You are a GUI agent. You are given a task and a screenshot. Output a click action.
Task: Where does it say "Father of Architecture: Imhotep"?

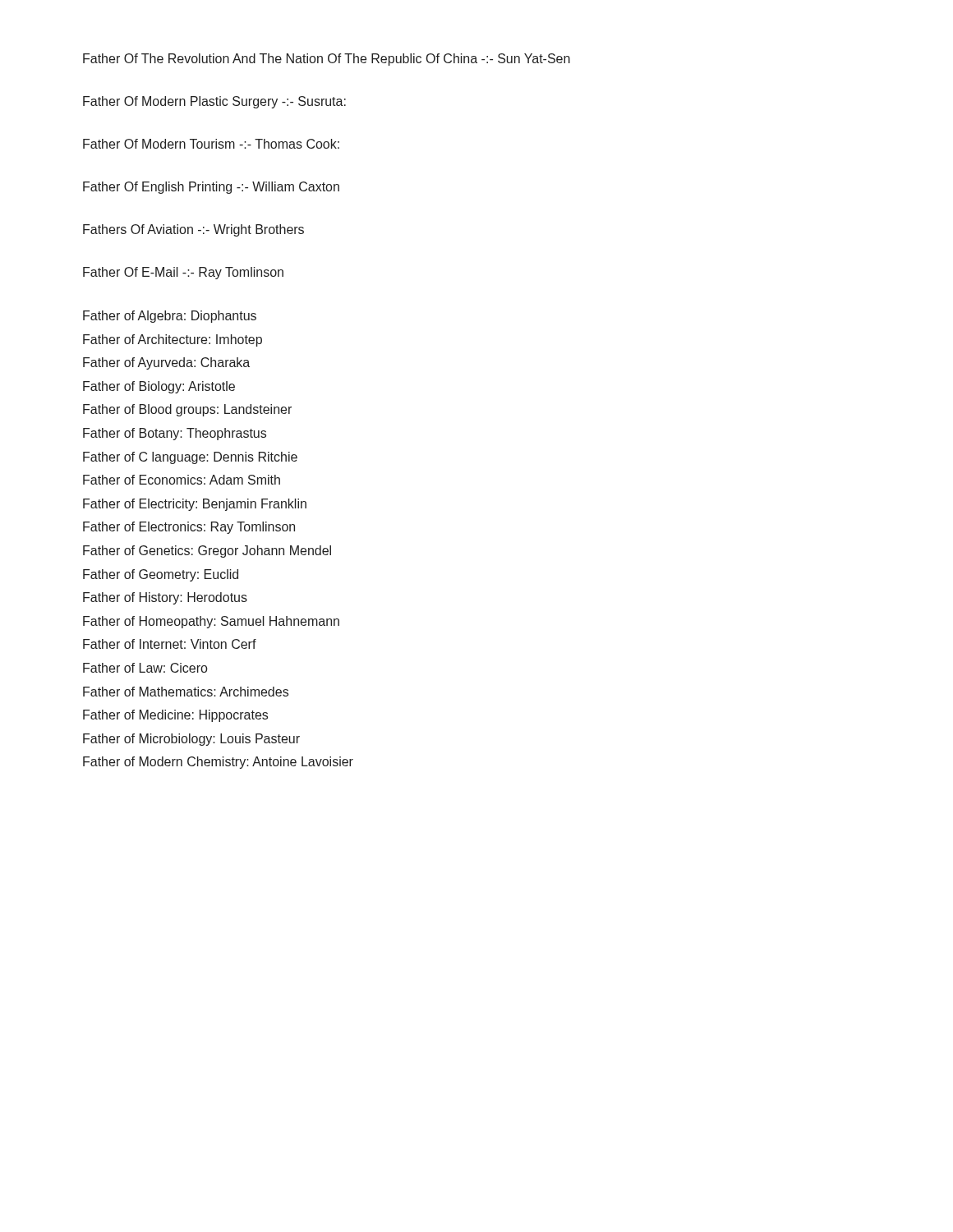[x=172, y=339]
